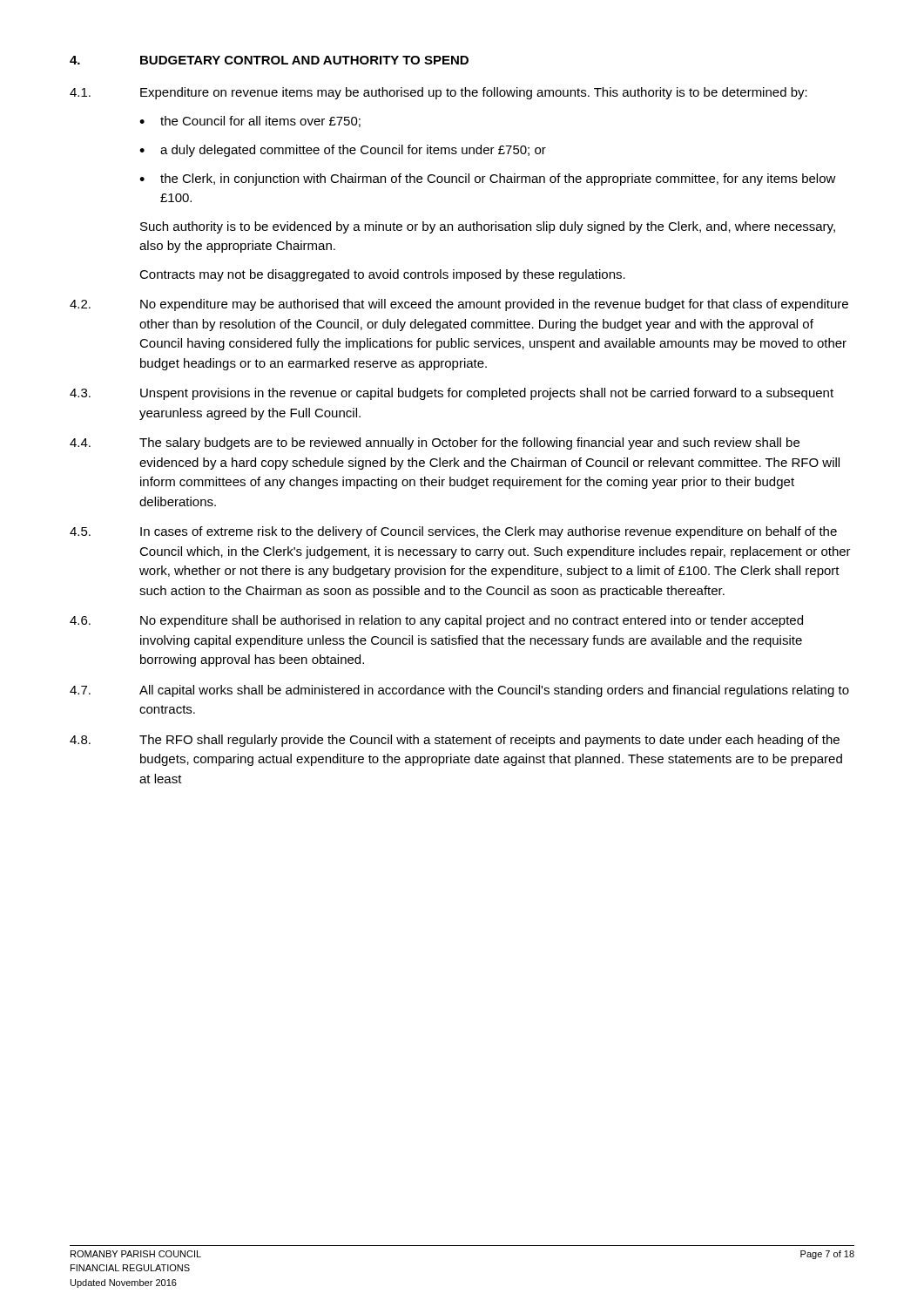Point to the block beginning "8. The RFO shall"
This screenshot has width=924, height=1307.
point(462,759)
